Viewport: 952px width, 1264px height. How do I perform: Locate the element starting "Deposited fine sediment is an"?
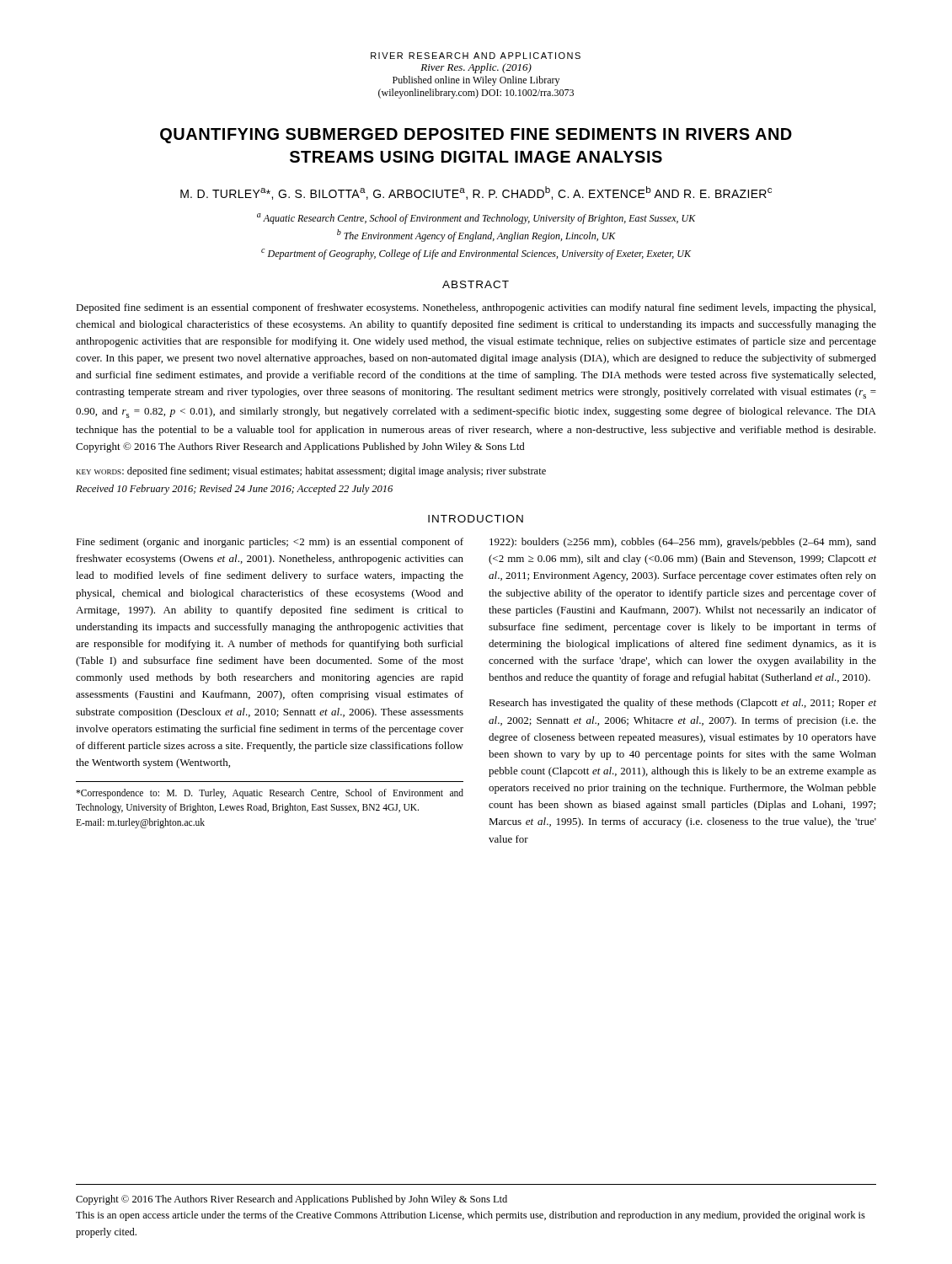pos(476,377)
